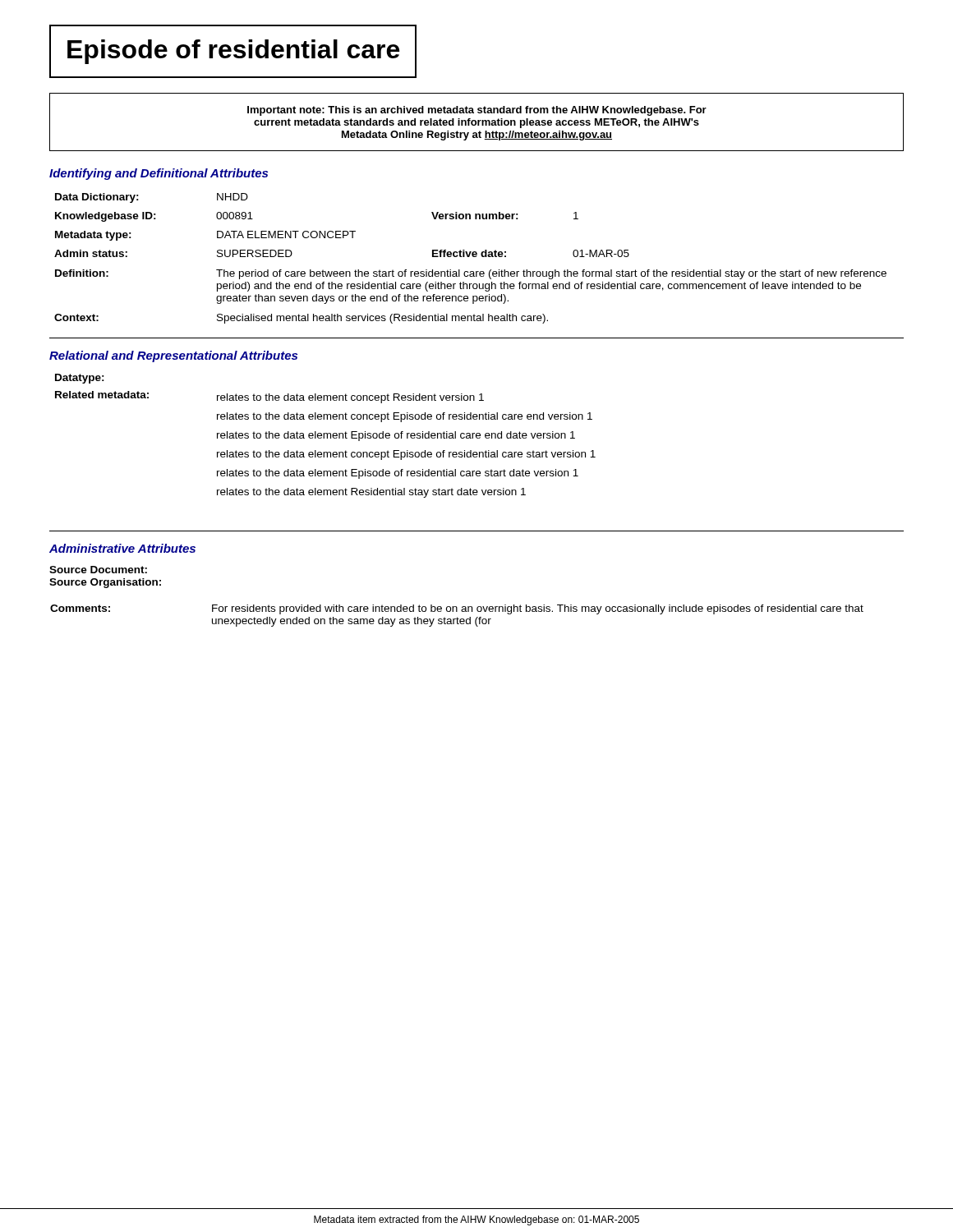
Task: Locate the text that says "Source Document: Source Organisation:"
Action: tap(106, 575)
